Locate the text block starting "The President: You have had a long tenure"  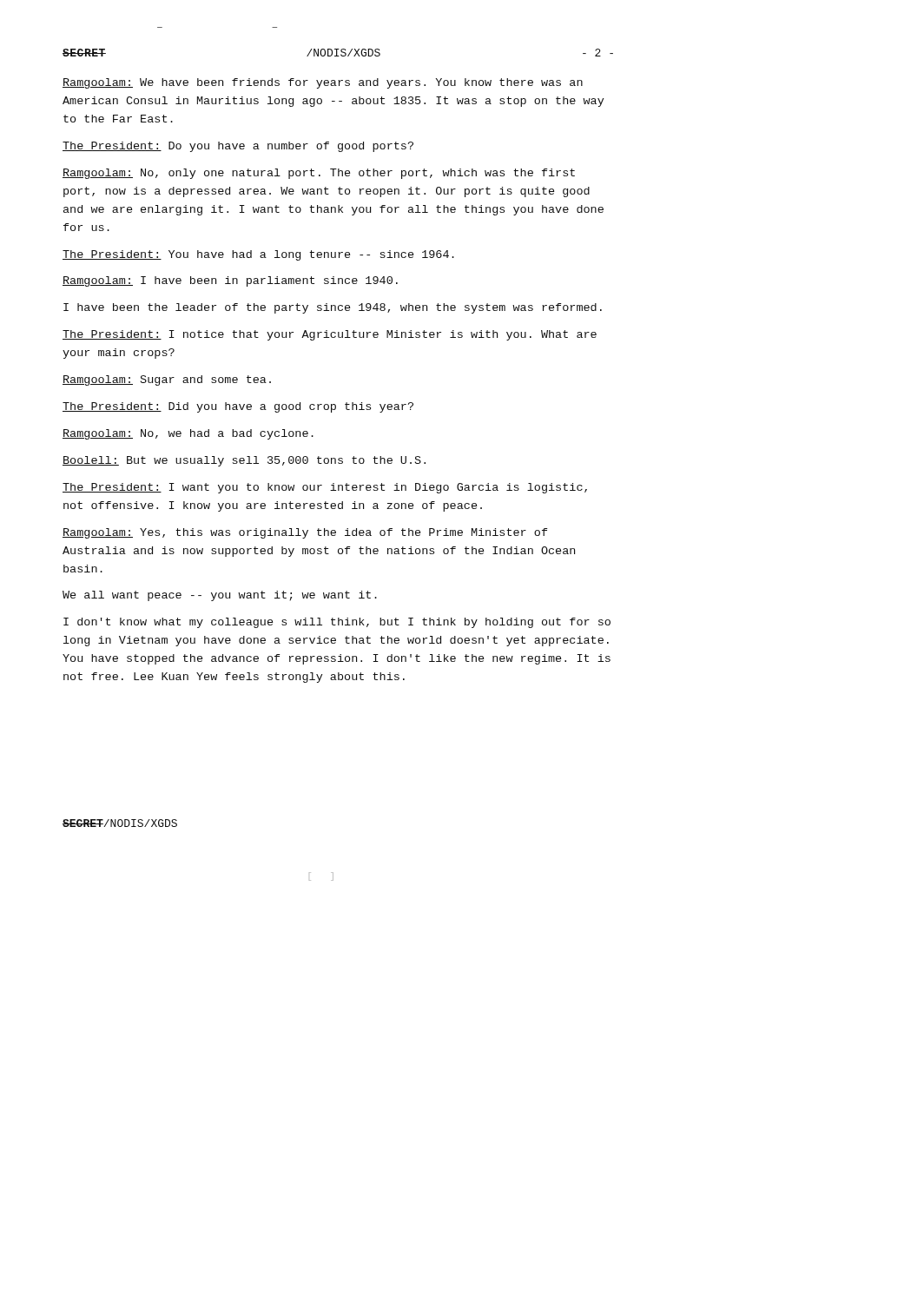tap(260, 254)
